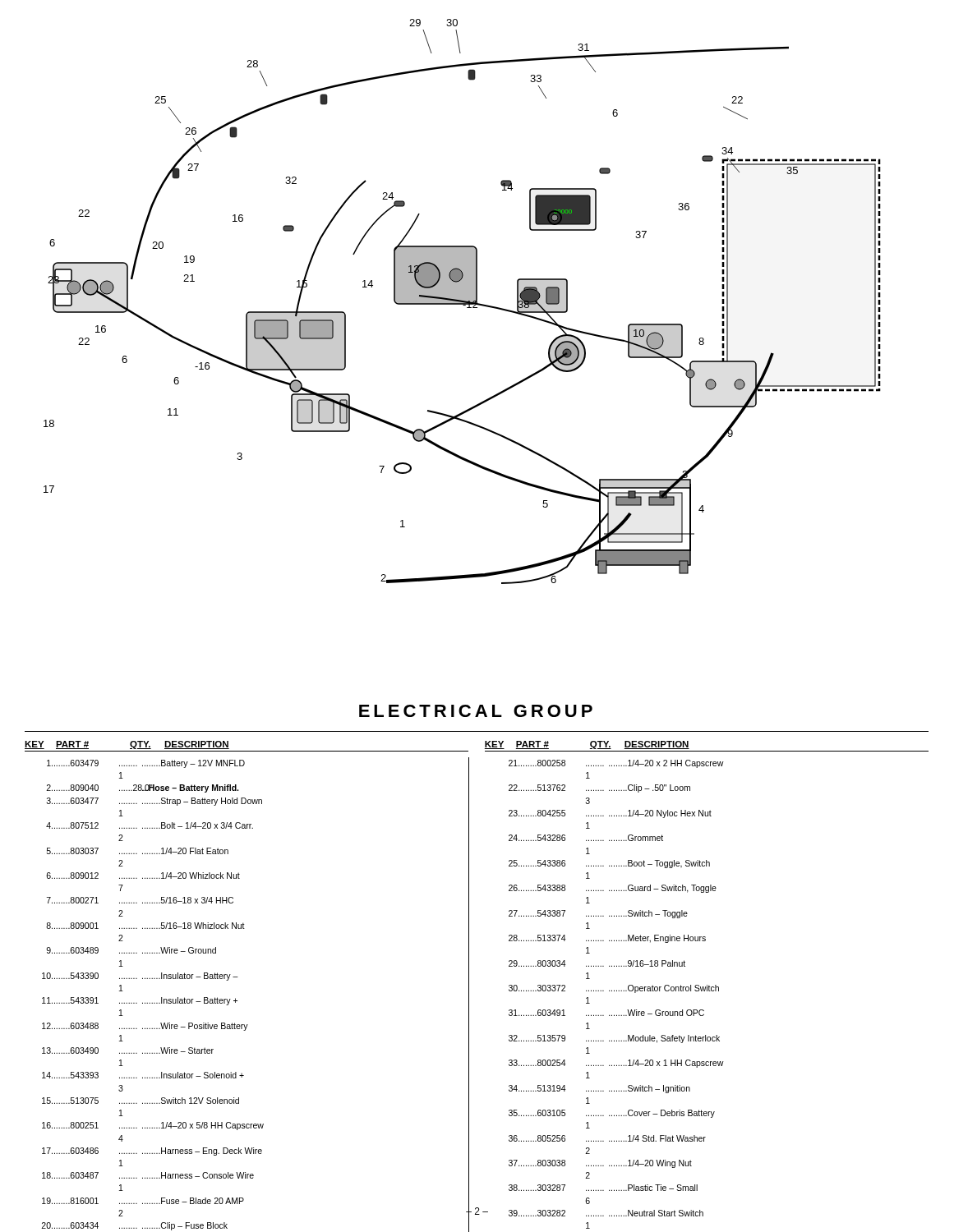Locate the title containing "ELECTRICAL GROUP"

coord(477,711)
